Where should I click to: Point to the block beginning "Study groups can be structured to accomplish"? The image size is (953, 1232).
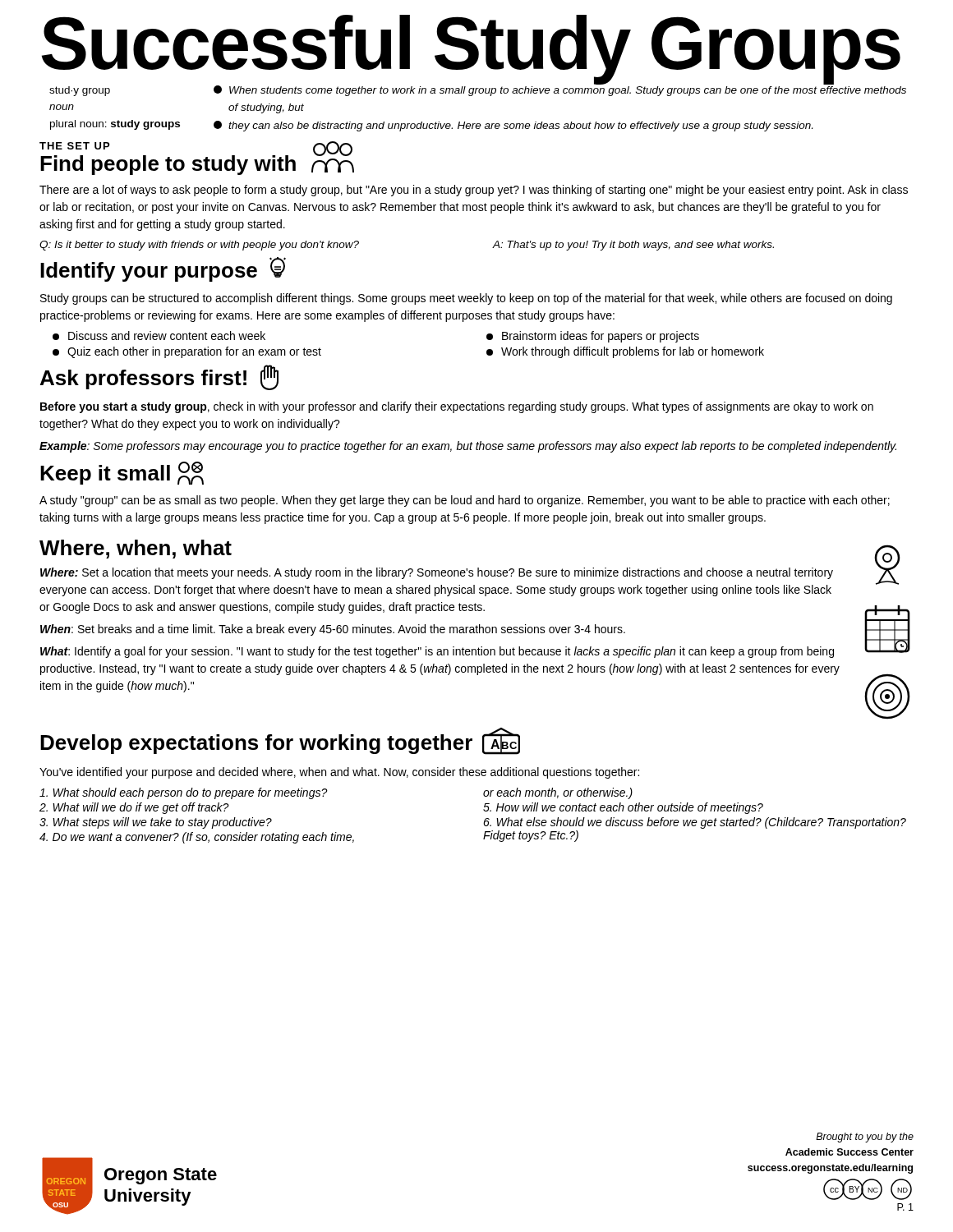pos(466,307)
